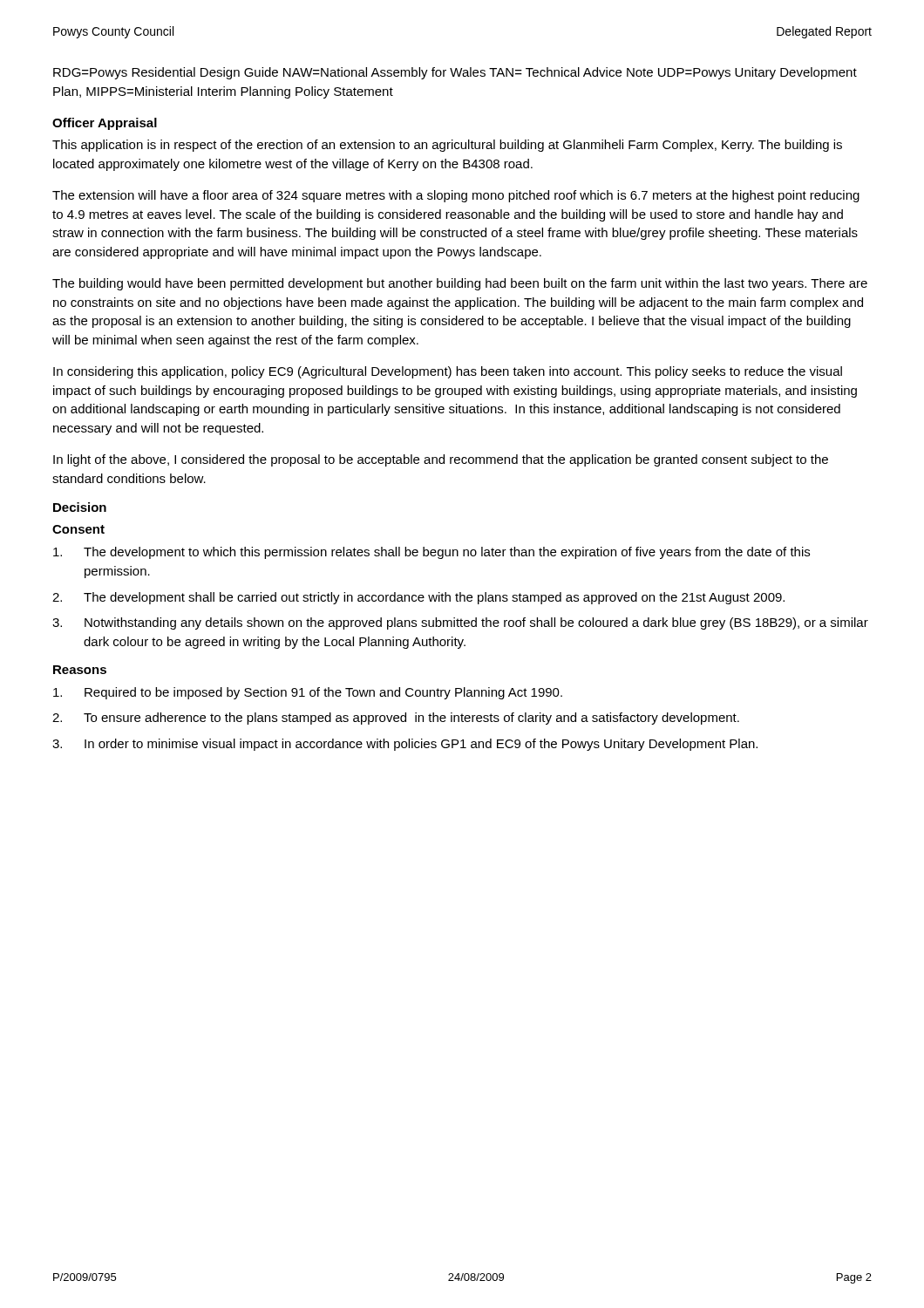Select the passage starting "This application is in respect of the"

[x=447, y=154]
